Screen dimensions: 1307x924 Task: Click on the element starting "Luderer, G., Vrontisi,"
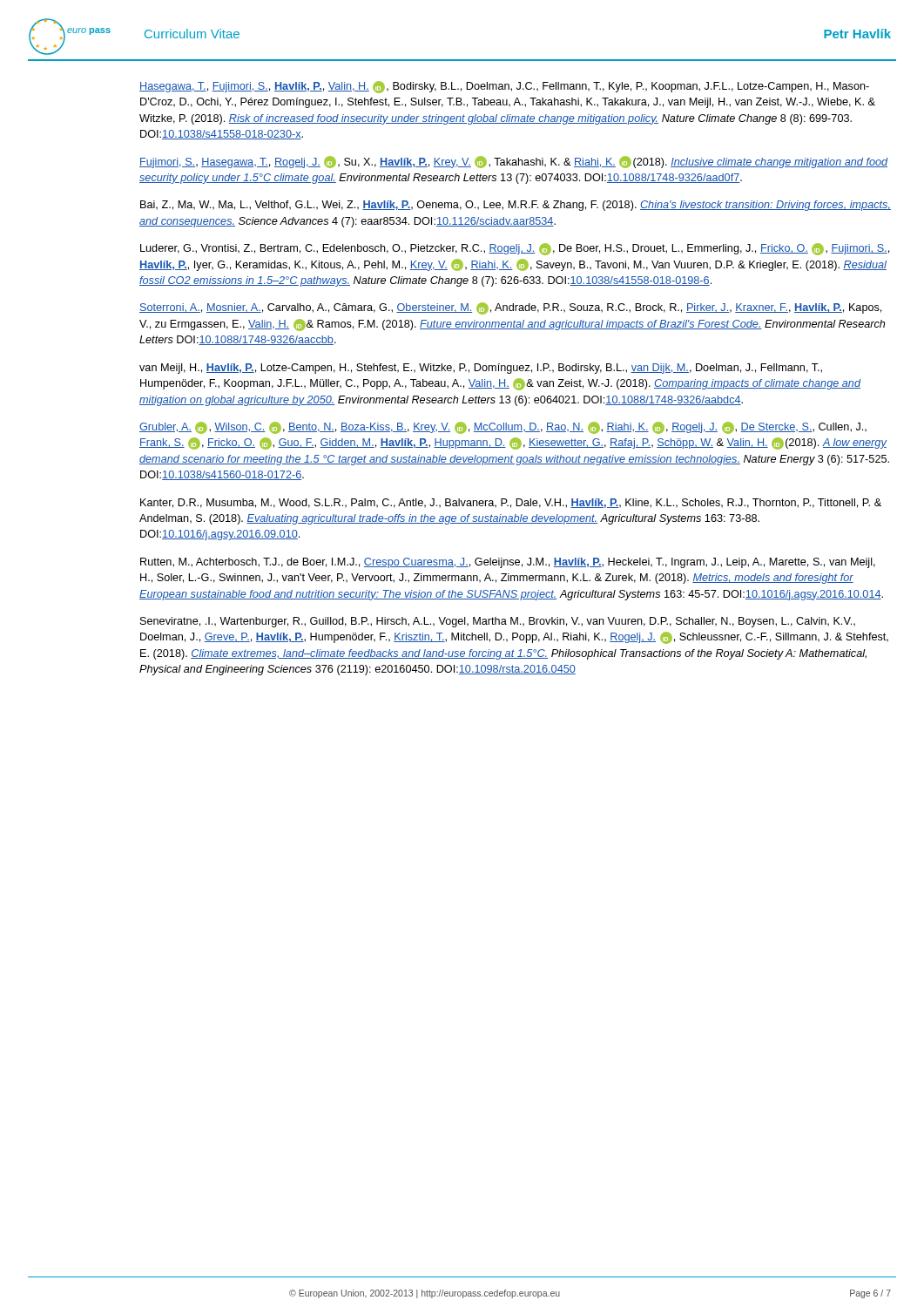pos(515,265)
